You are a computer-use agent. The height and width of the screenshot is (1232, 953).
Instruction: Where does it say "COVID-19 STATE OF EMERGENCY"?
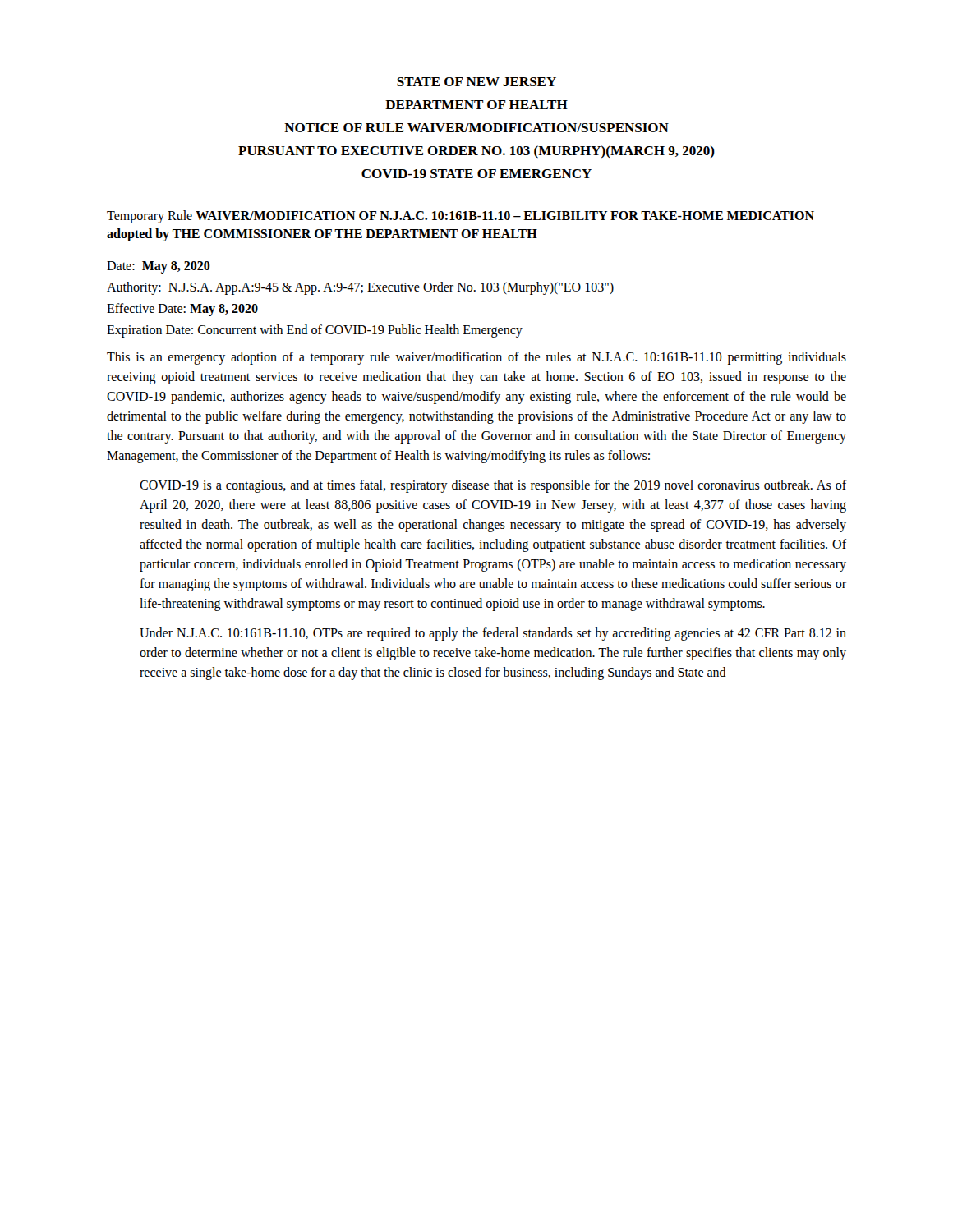(476, 174)
